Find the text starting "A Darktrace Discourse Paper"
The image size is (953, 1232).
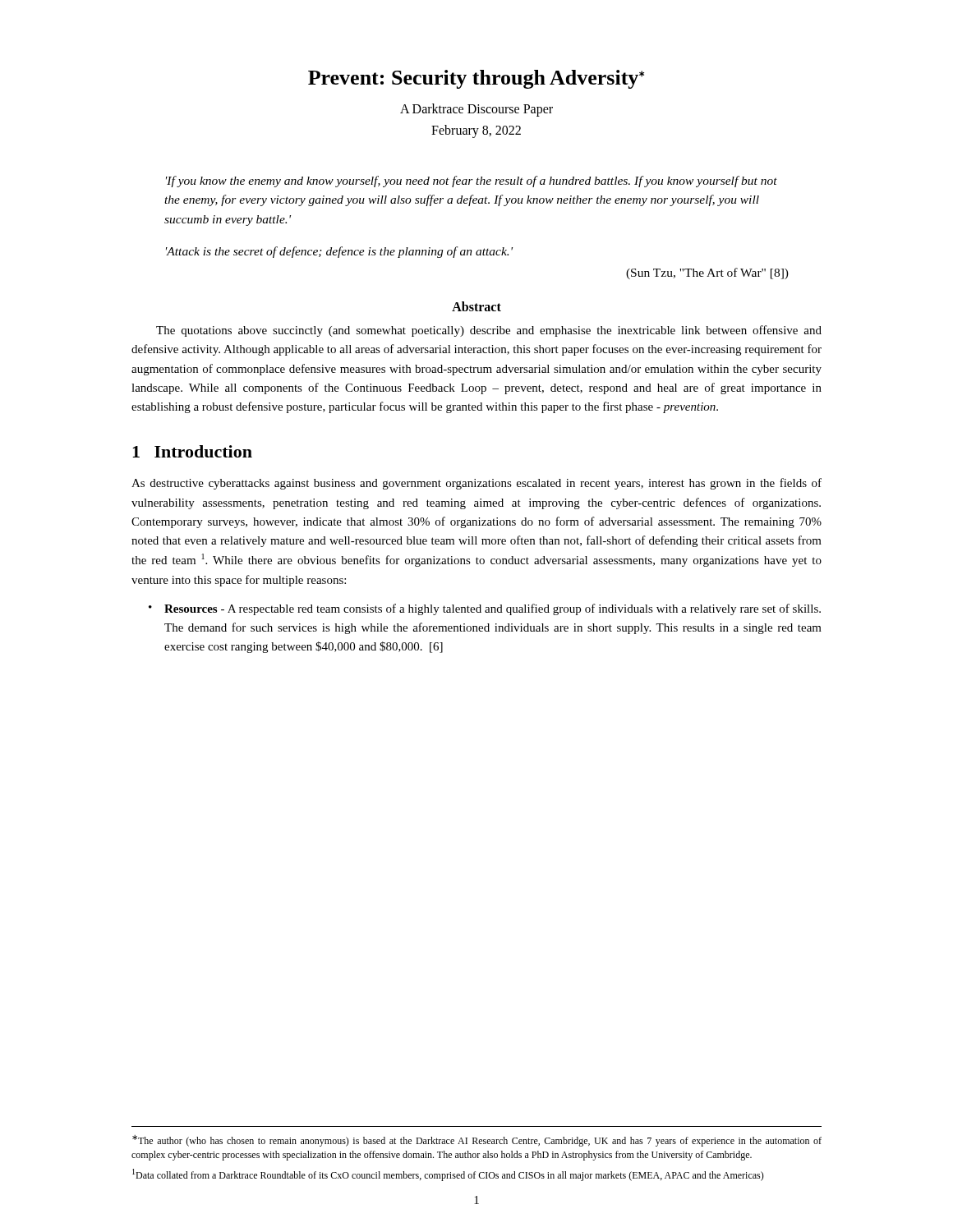(x=476, y=109)
